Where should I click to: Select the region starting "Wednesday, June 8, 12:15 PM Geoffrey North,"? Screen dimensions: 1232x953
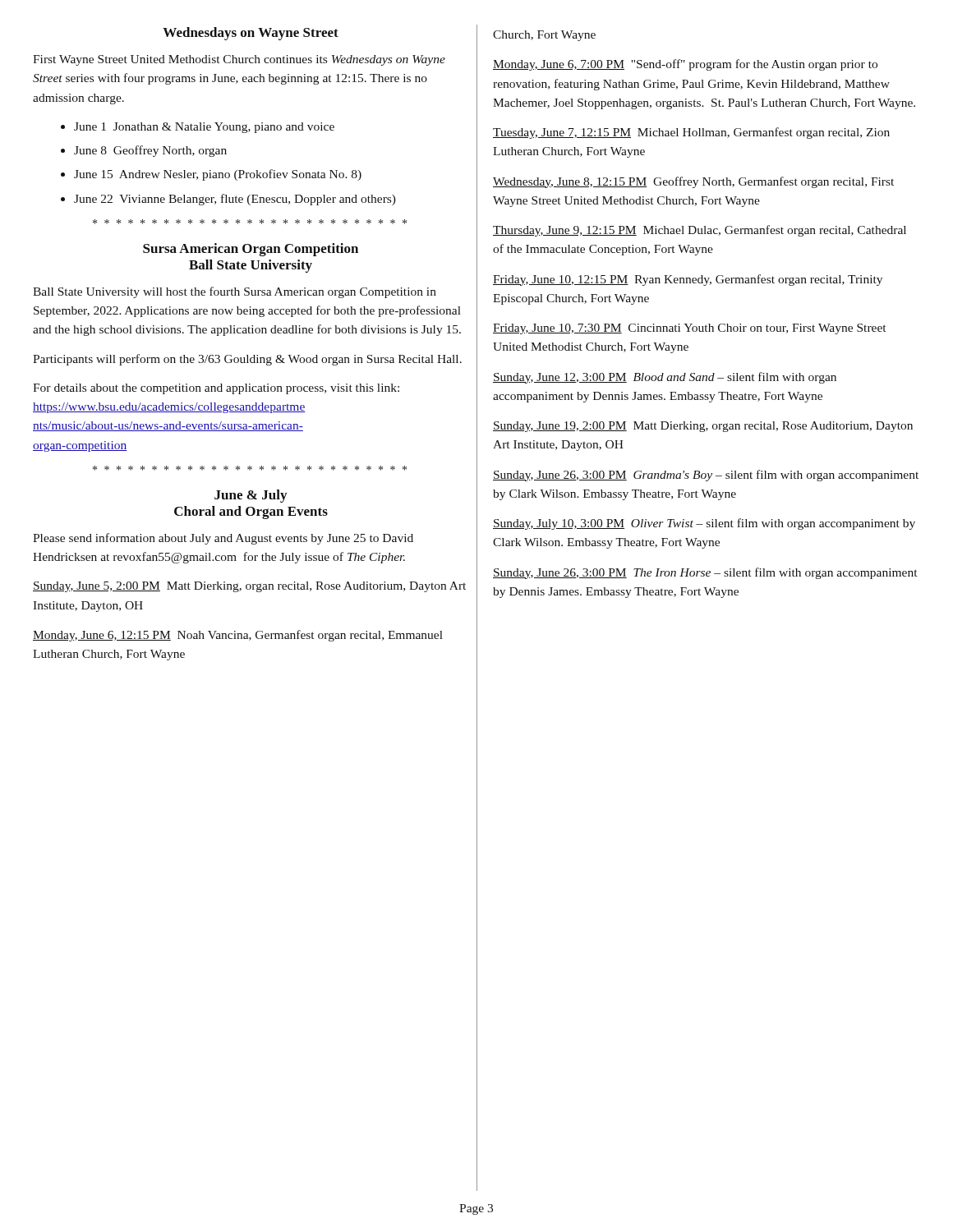click(693, 190)
